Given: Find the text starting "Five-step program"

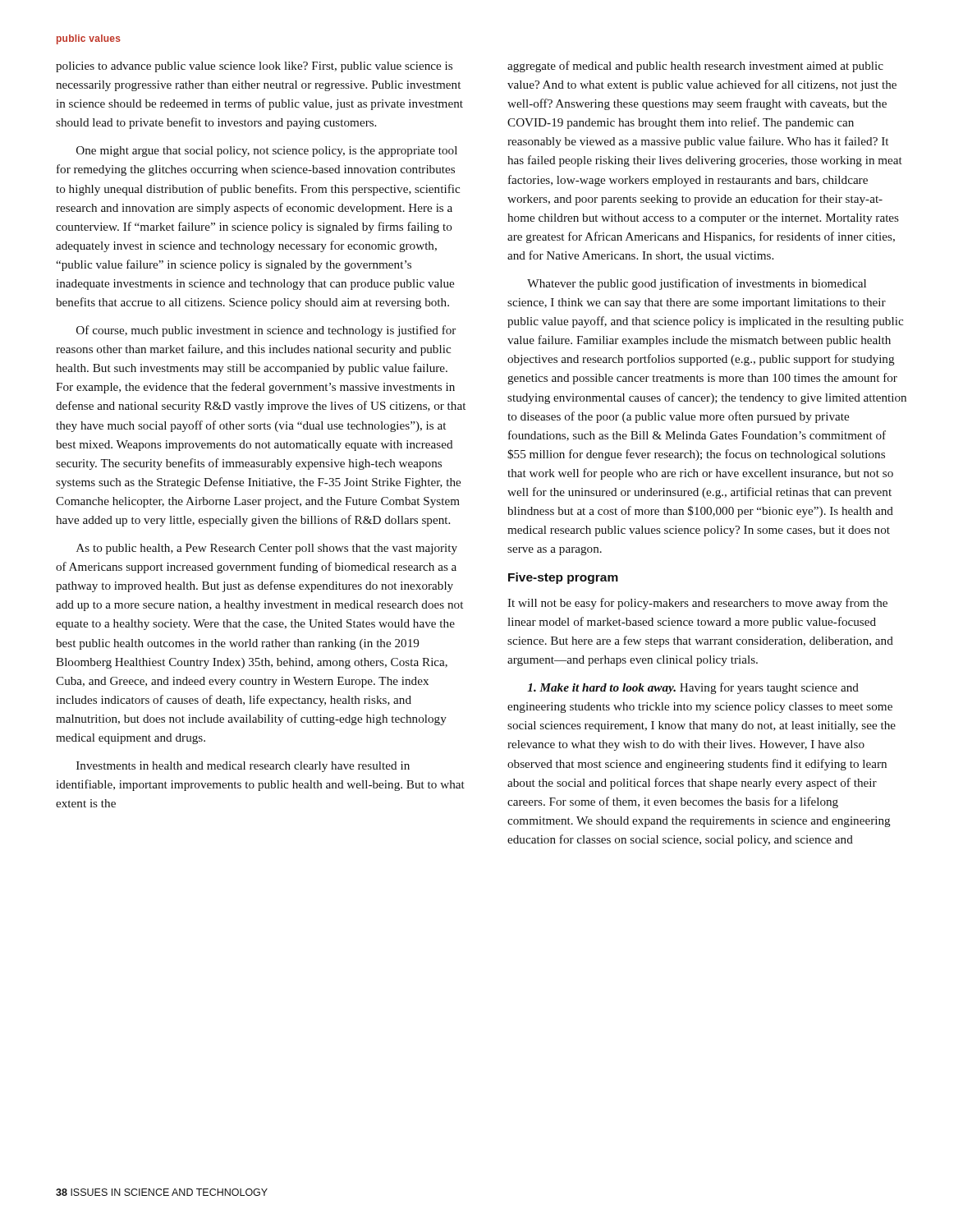Looking at the screenshot, I should point(563,577).
